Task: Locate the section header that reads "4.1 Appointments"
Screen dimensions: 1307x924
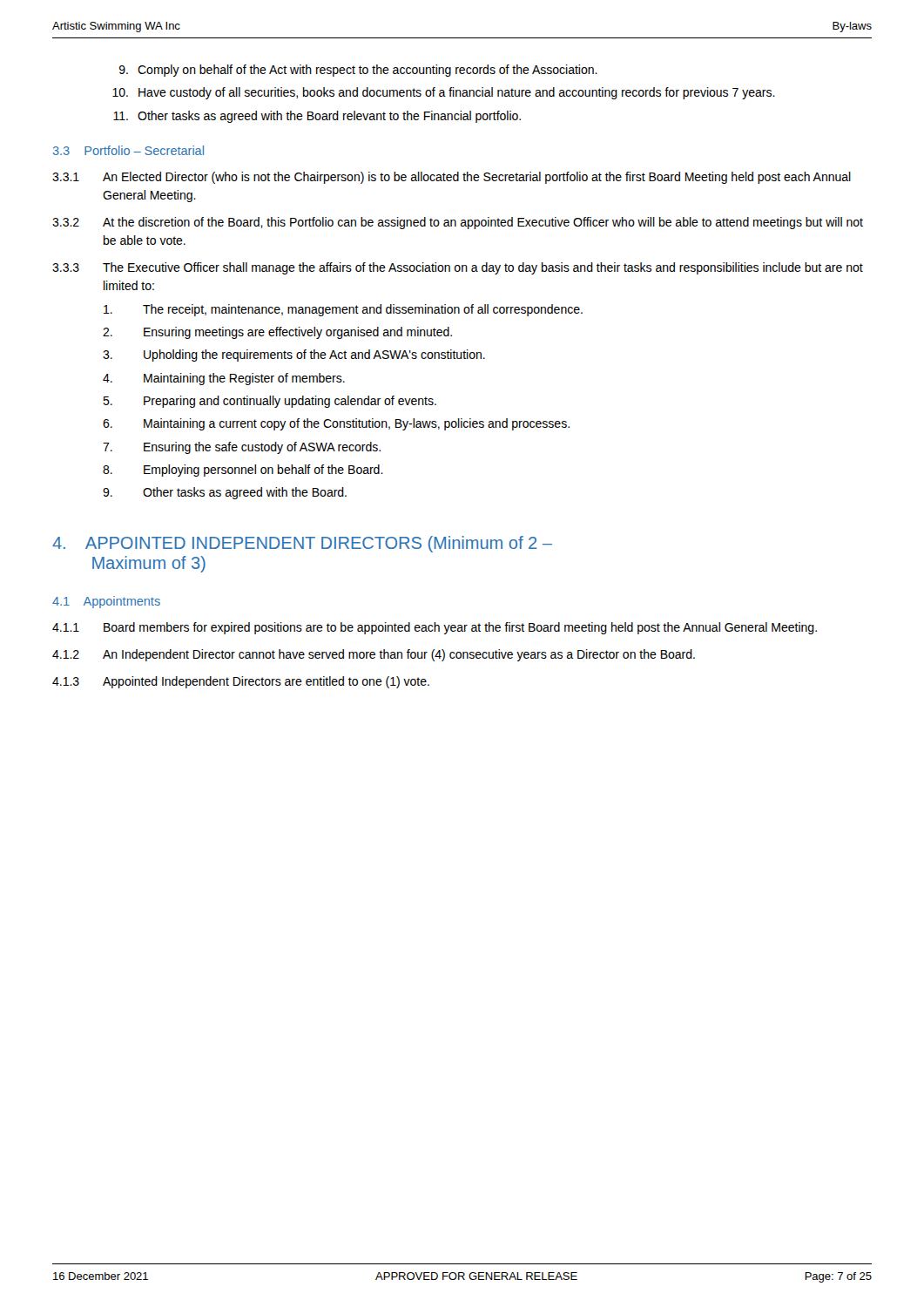Action: (x=106, y=601)
